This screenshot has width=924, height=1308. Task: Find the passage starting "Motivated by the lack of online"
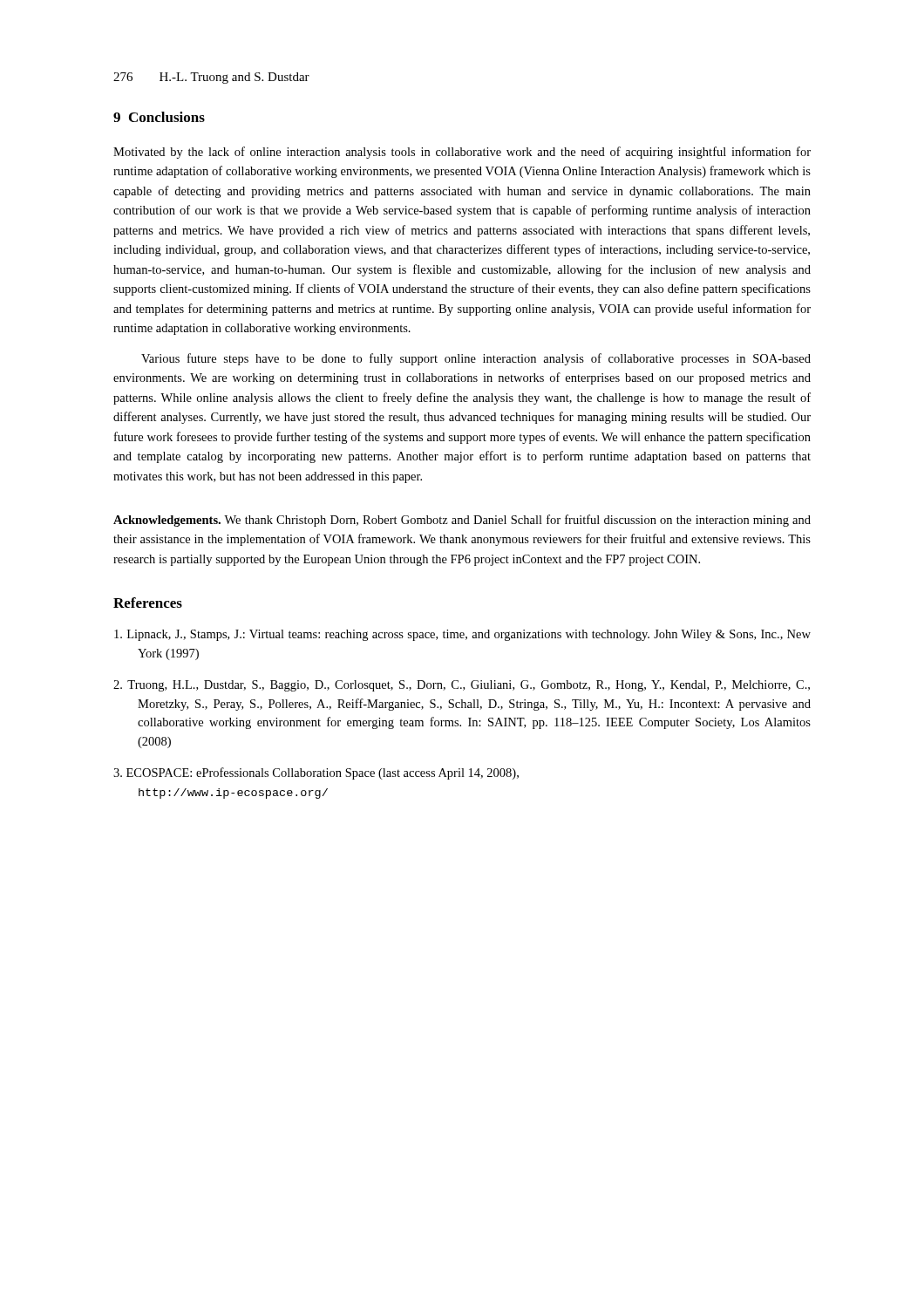[x=462, y=314]
